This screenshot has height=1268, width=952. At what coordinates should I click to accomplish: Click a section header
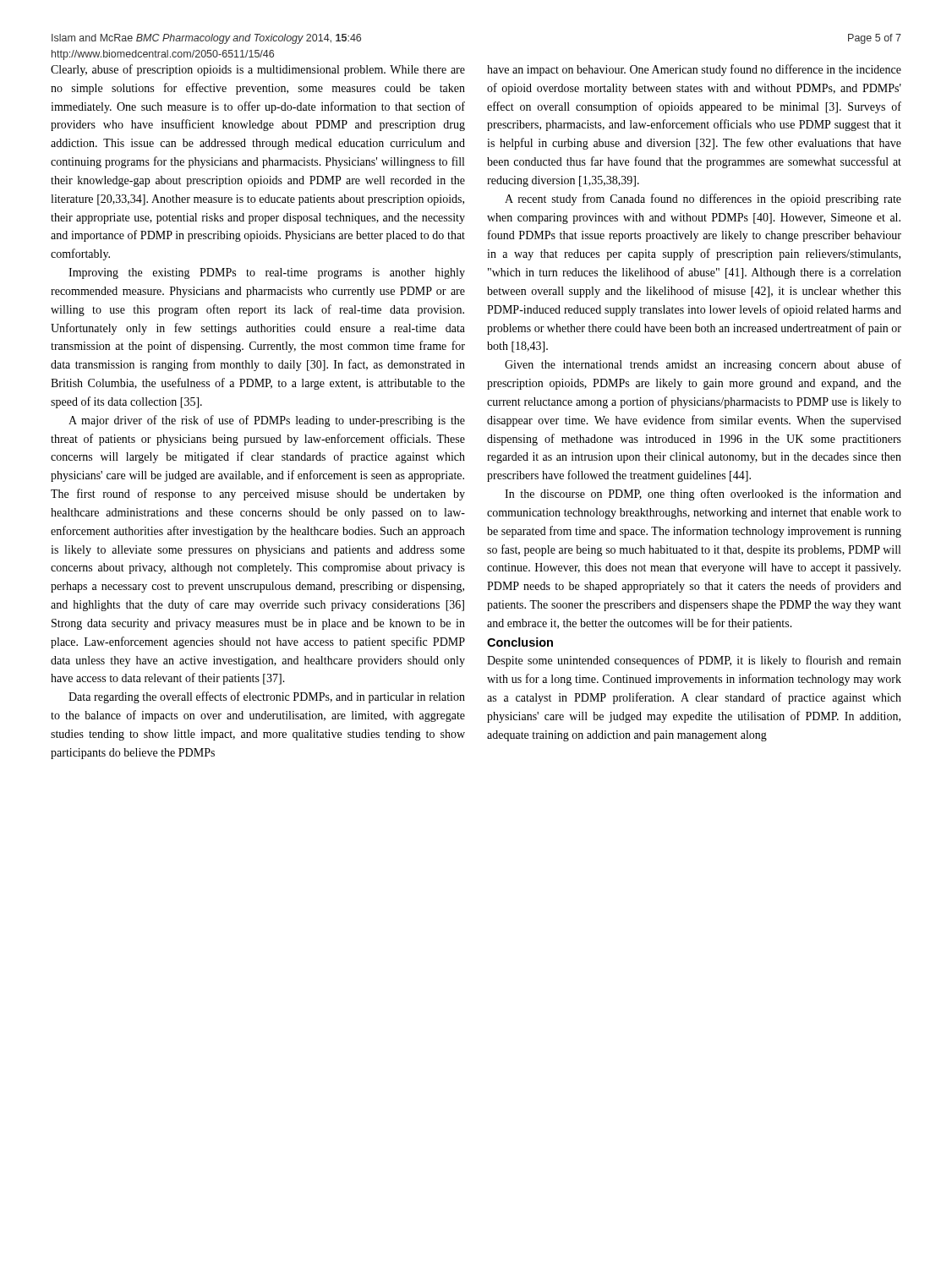(x=694, y=642)
